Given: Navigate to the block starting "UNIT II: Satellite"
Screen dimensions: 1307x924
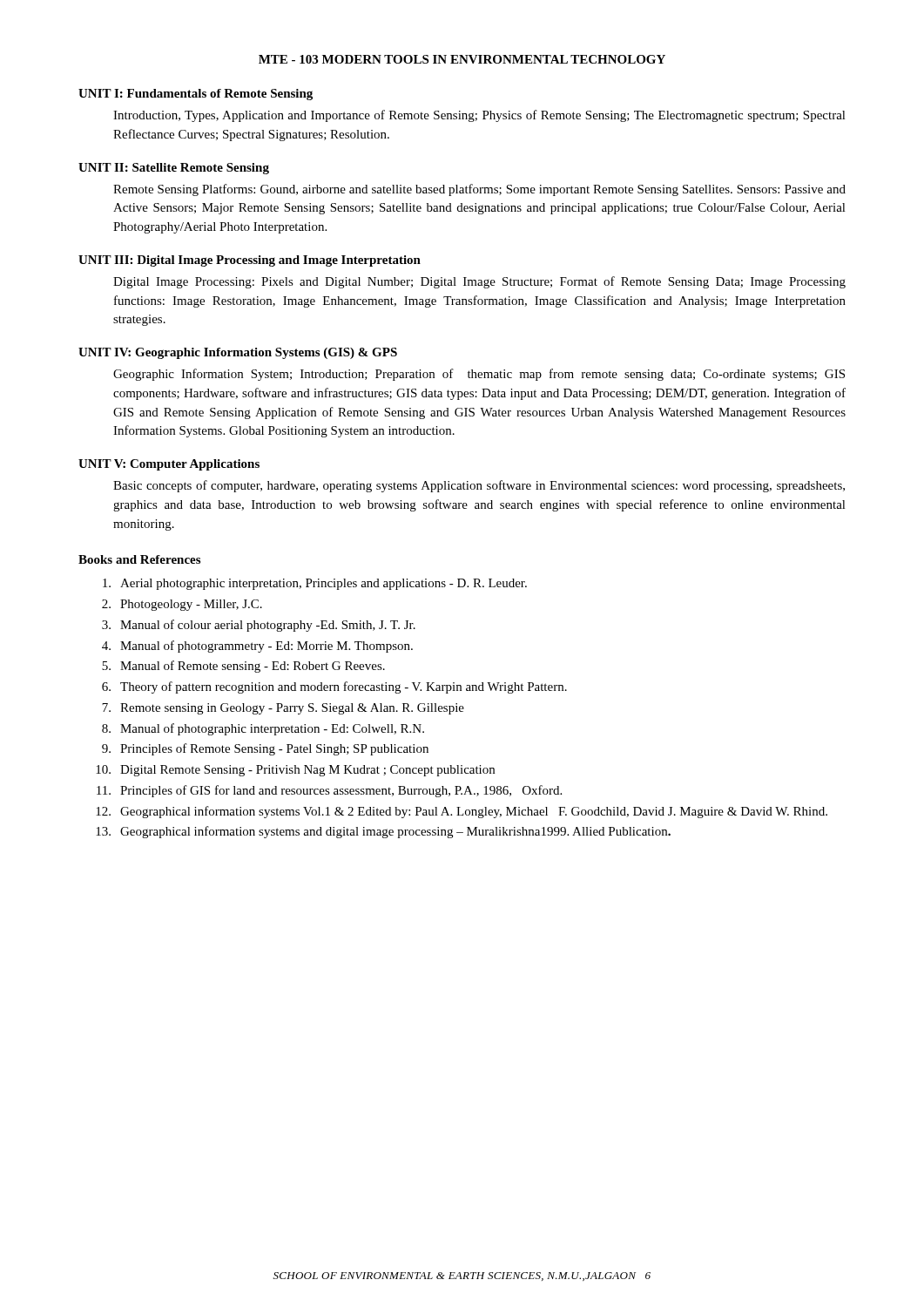Looking at the screenshot, I should click(x=174, y=167).
